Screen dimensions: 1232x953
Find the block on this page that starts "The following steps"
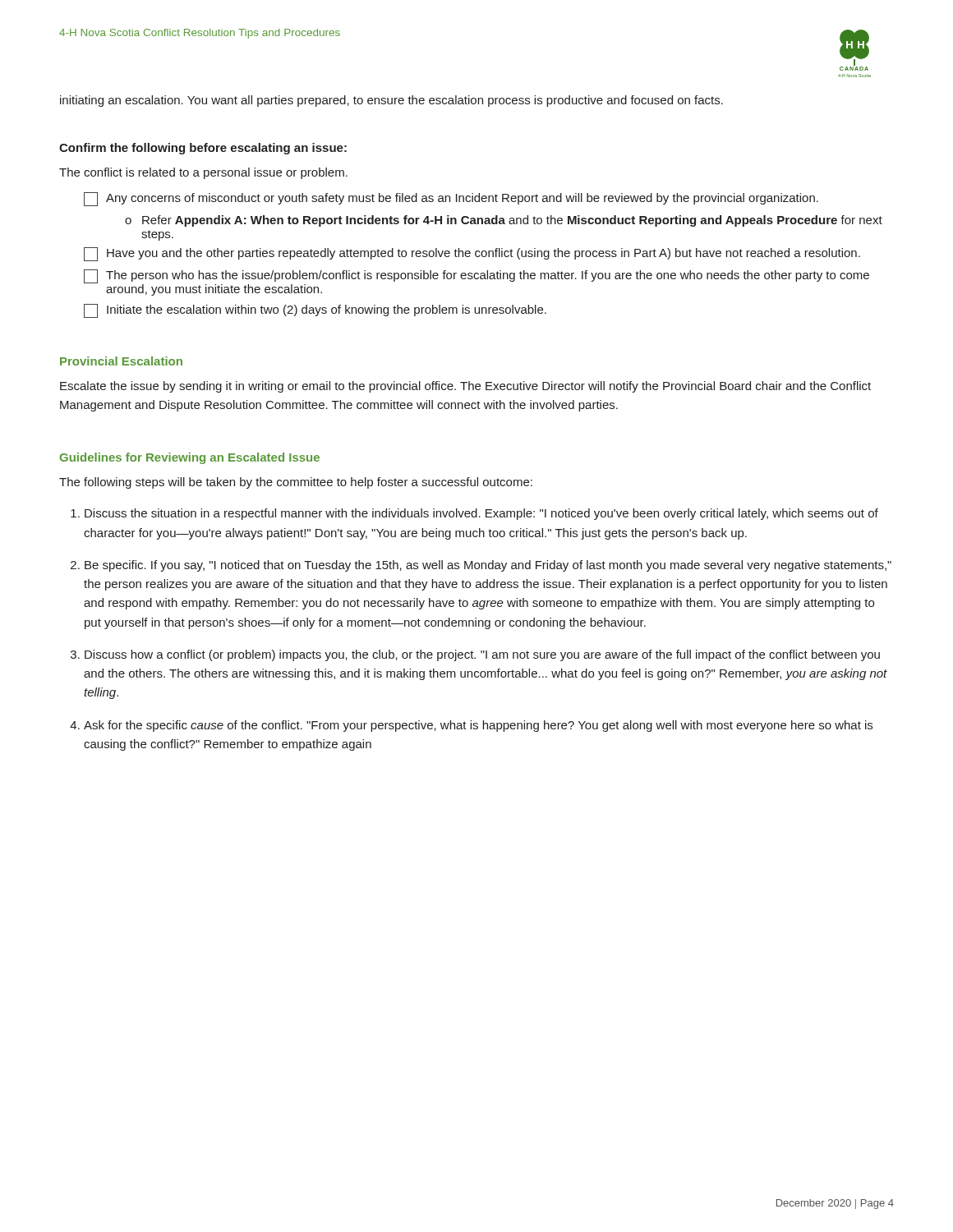click(296, 482)
